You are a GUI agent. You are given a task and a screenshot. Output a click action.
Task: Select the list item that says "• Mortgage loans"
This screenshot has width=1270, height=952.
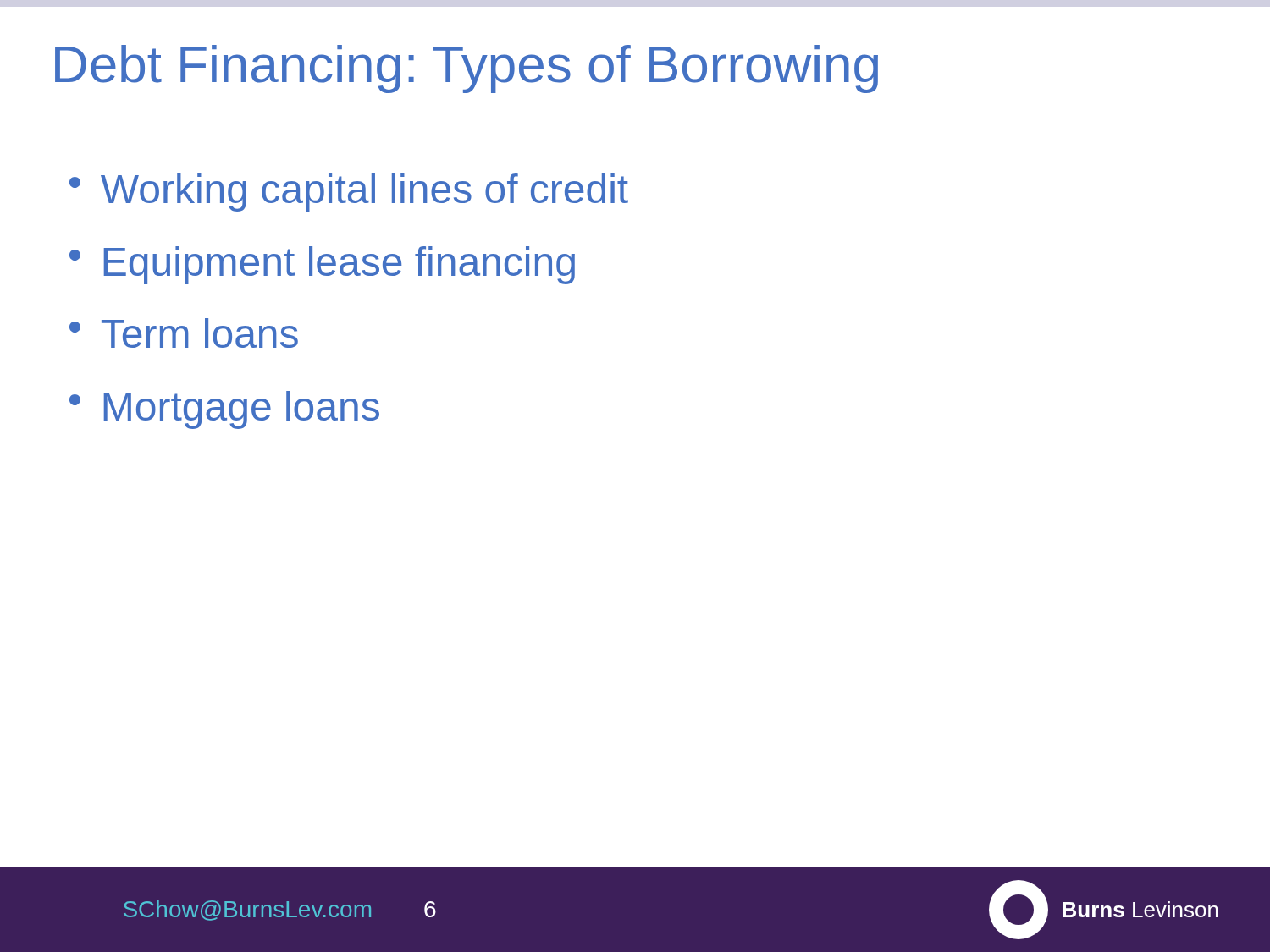224,407
